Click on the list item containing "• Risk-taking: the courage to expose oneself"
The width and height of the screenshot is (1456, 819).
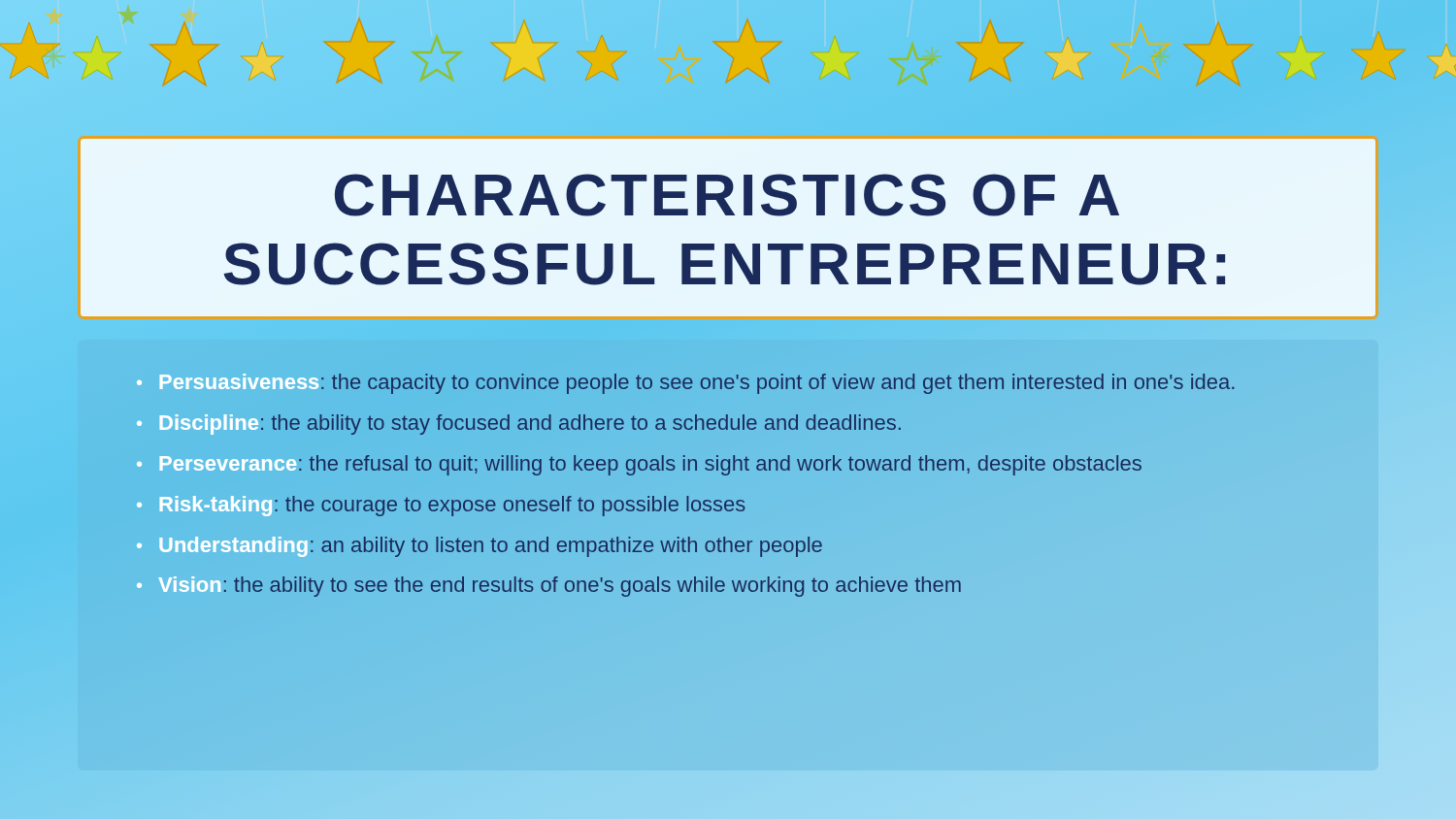pos(441,504)
